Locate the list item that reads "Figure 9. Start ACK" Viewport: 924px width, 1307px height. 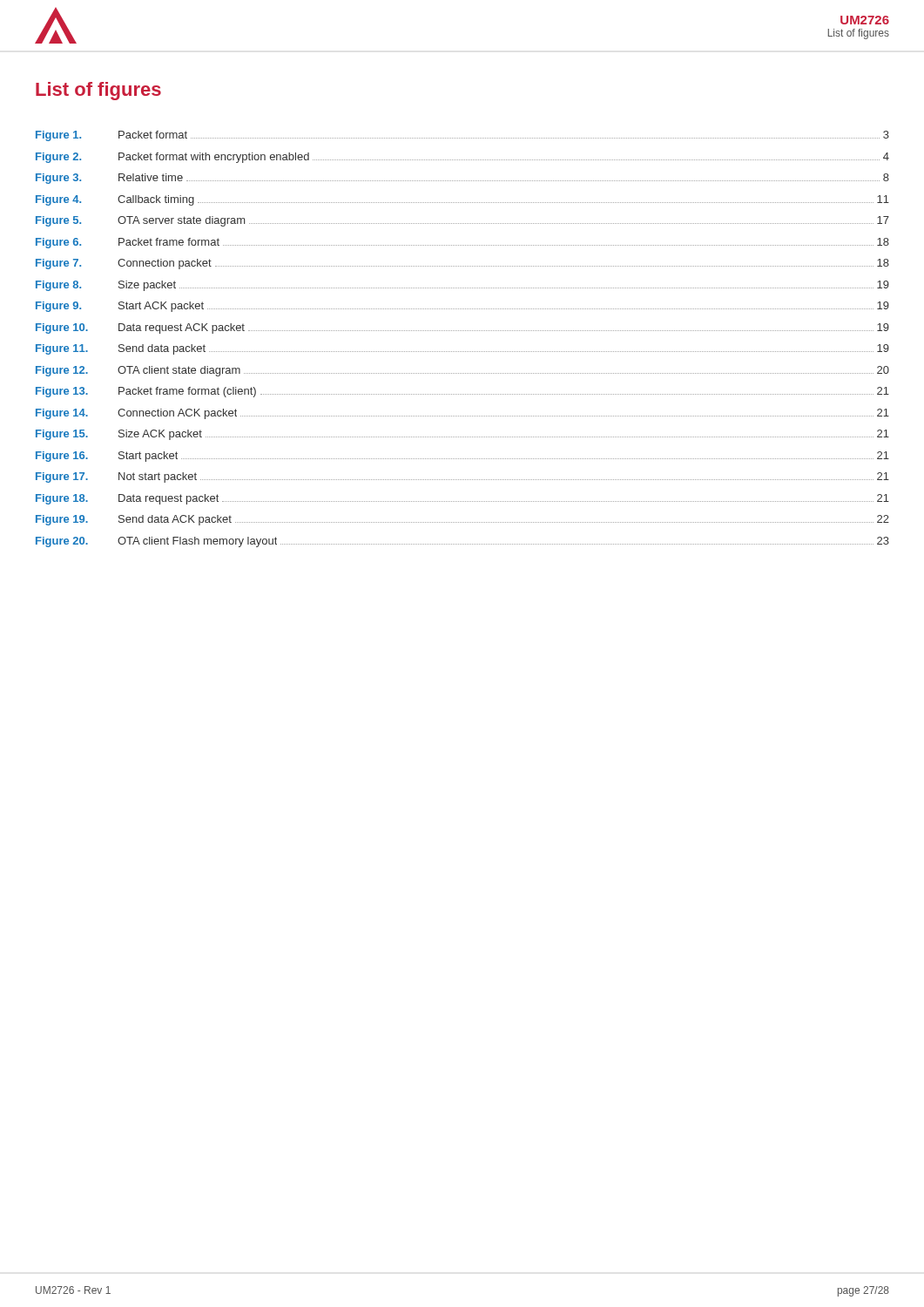click(x=462, y=306)
